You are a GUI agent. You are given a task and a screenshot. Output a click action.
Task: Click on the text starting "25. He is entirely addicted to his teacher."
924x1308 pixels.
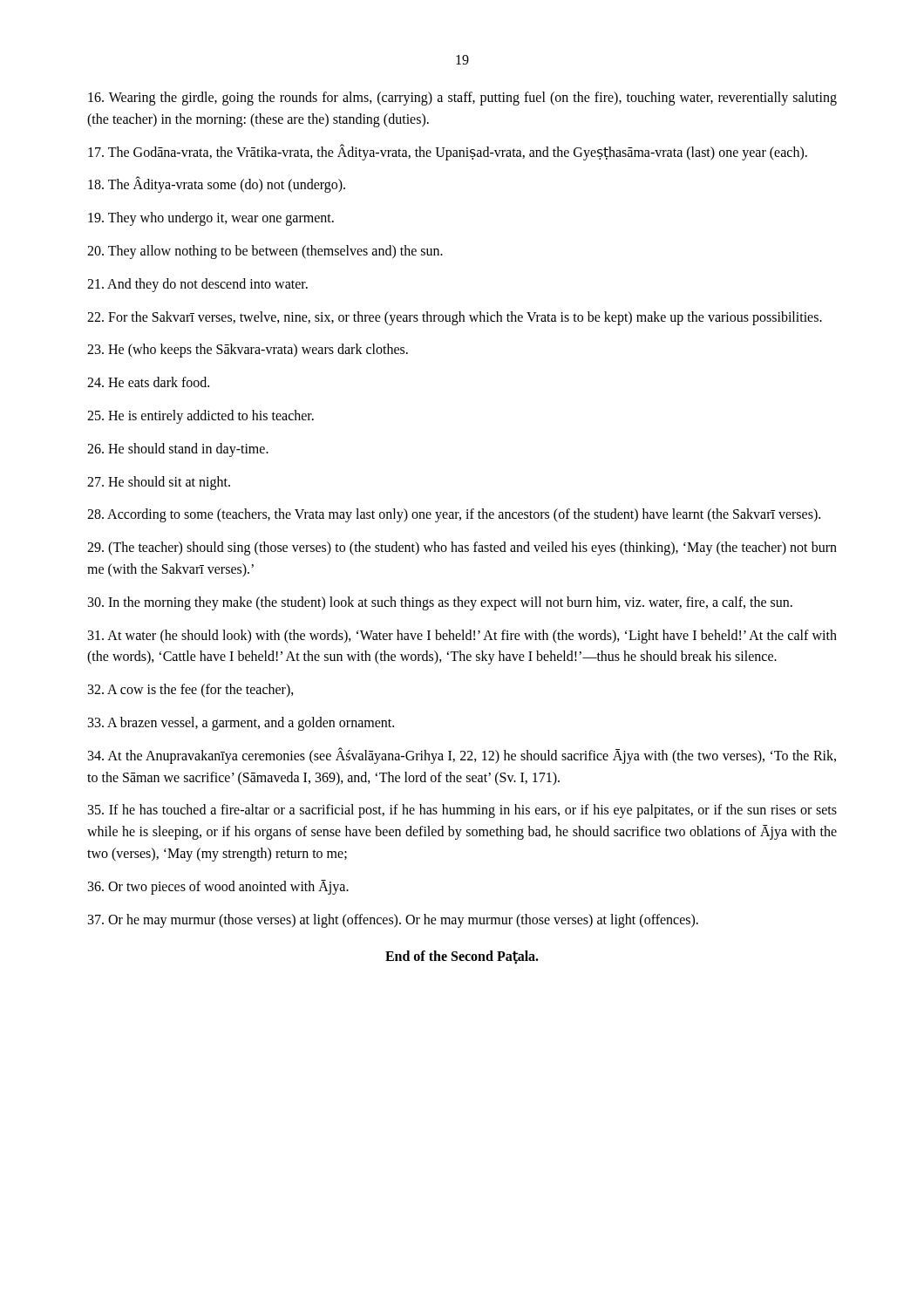click(201, 415)
